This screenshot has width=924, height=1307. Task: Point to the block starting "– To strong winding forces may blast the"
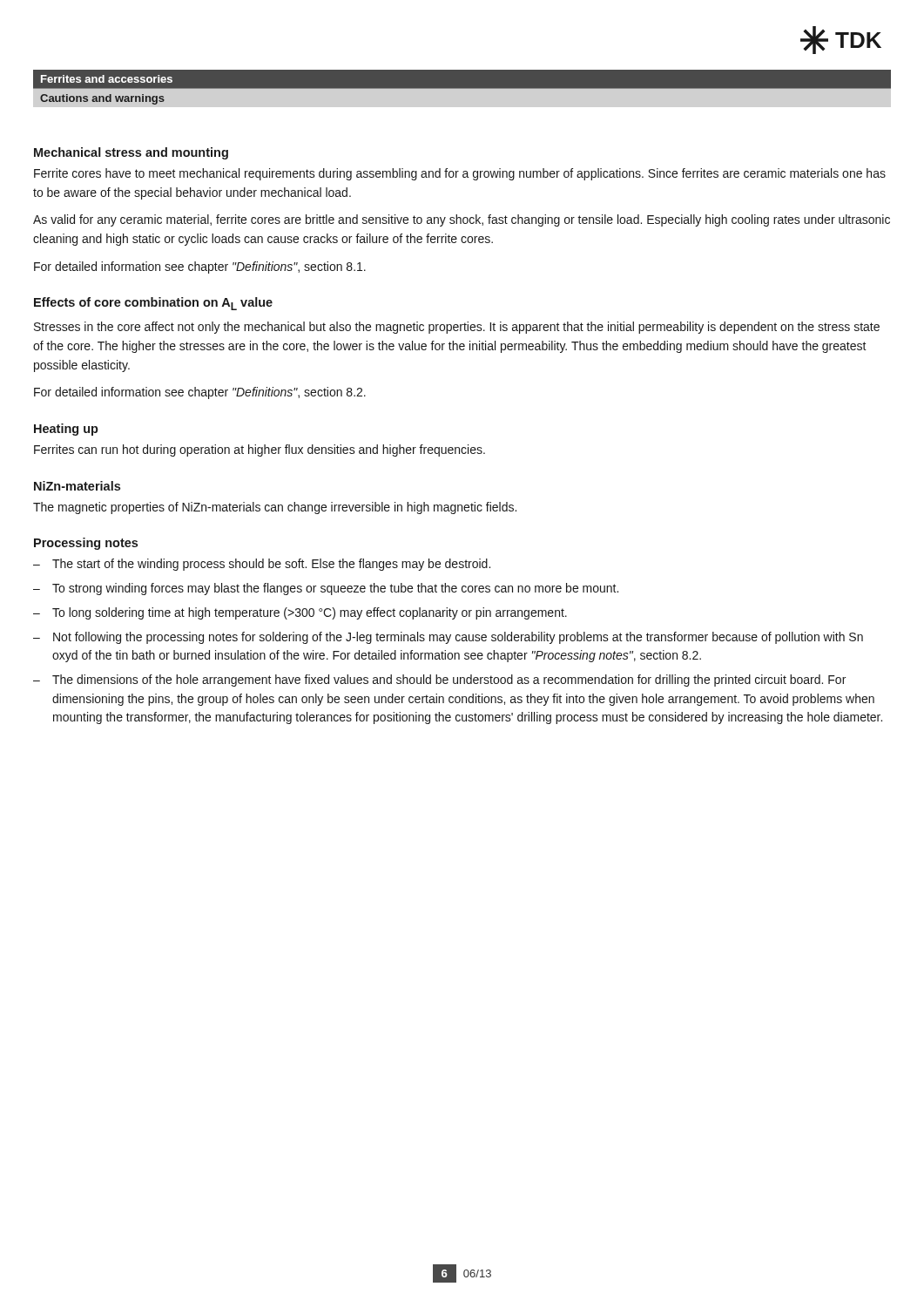462,589
